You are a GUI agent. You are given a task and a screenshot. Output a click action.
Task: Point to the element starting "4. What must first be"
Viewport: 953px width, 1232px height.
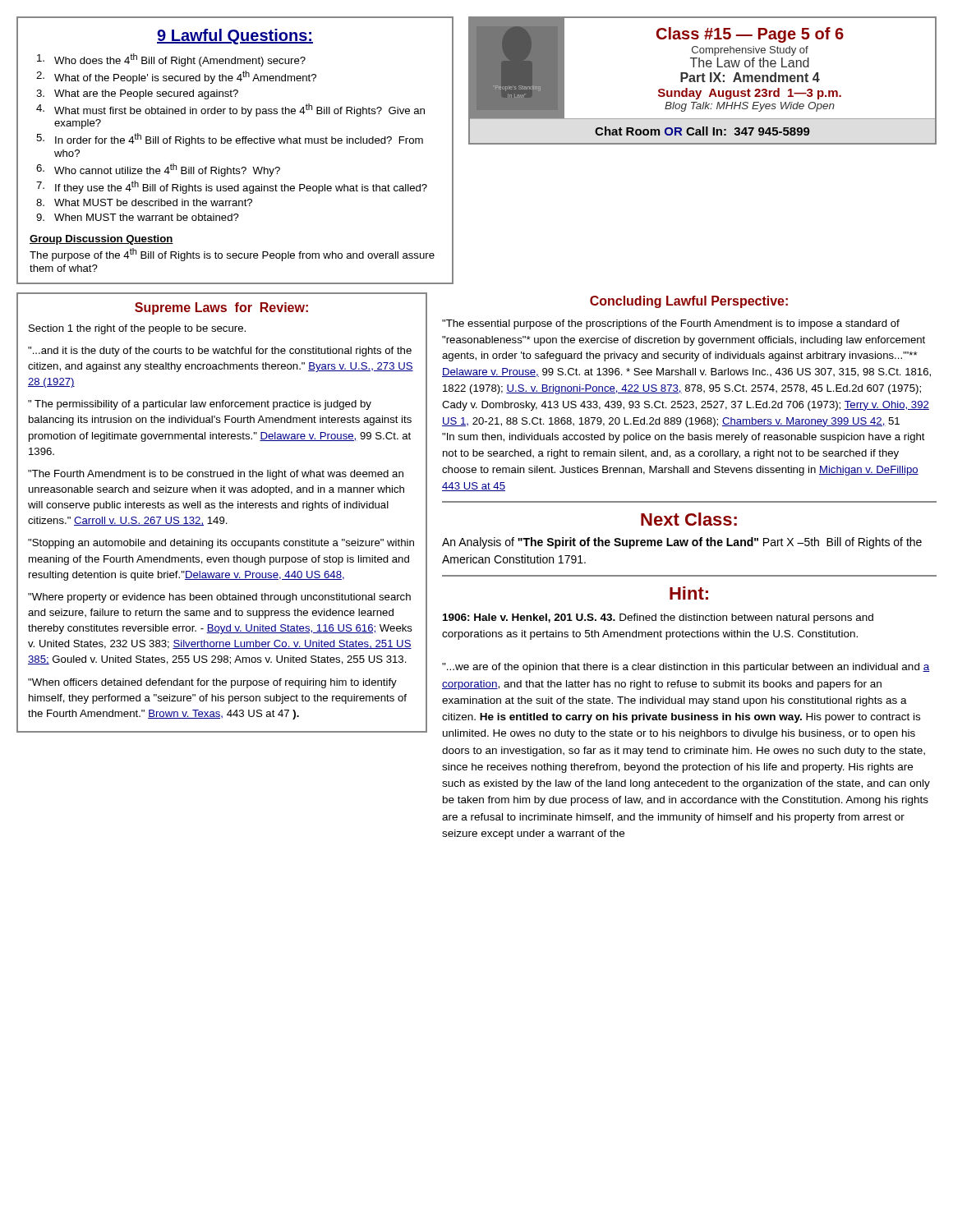[x=238, y=115]
